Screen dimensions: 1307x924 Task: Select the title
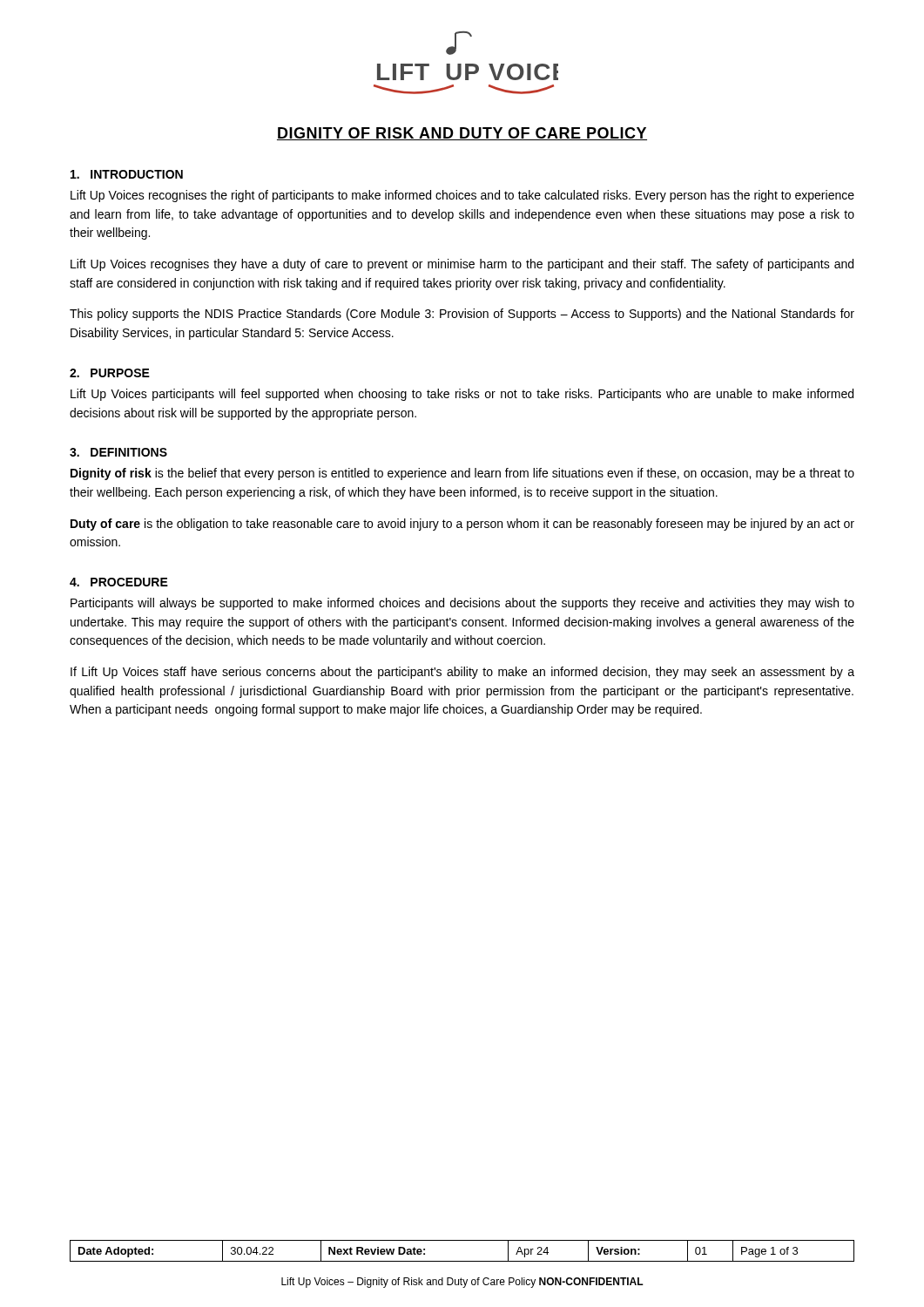[462, 134]
